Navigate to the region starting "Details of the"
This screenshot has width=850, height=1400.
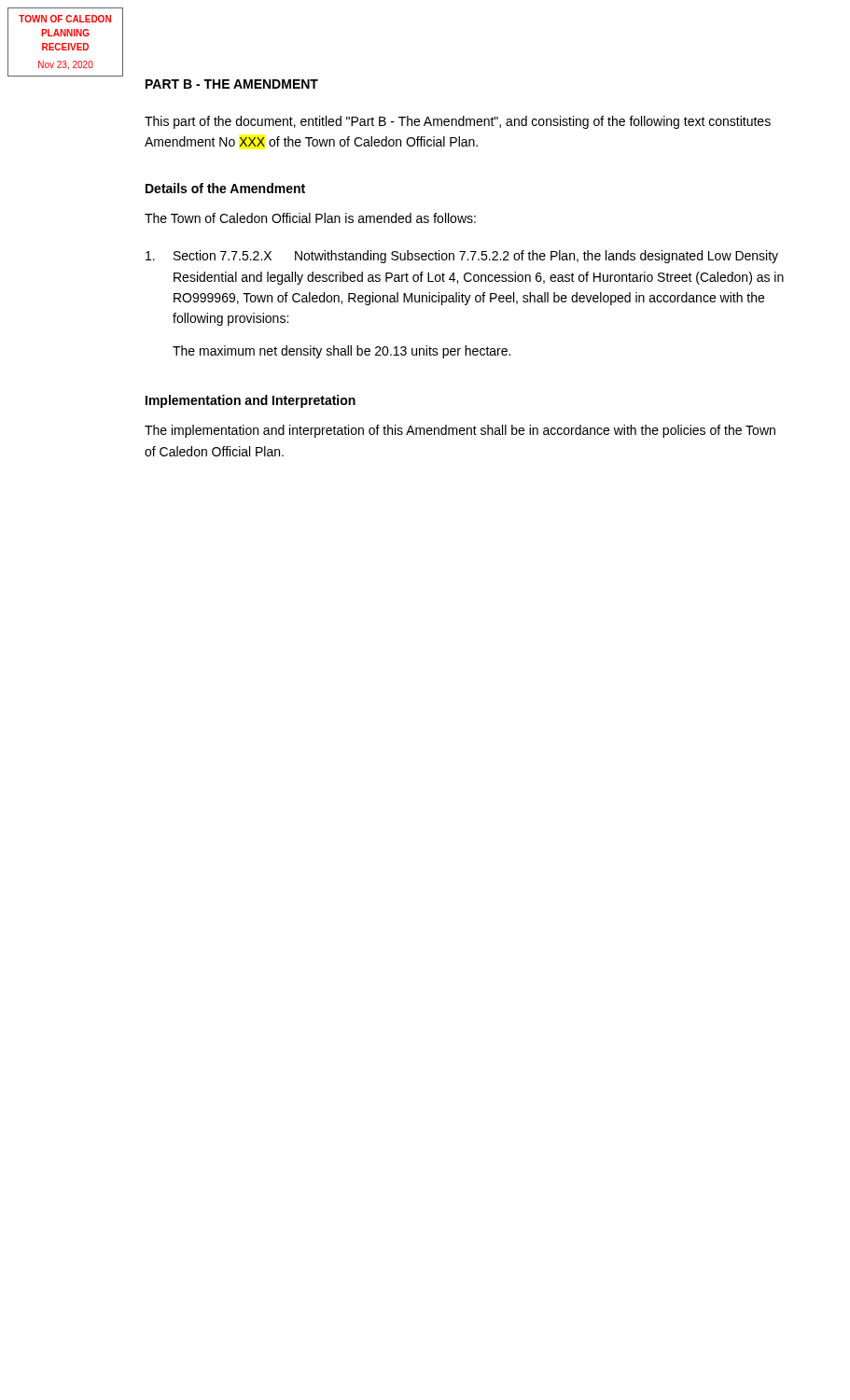[x=225, y=188]
